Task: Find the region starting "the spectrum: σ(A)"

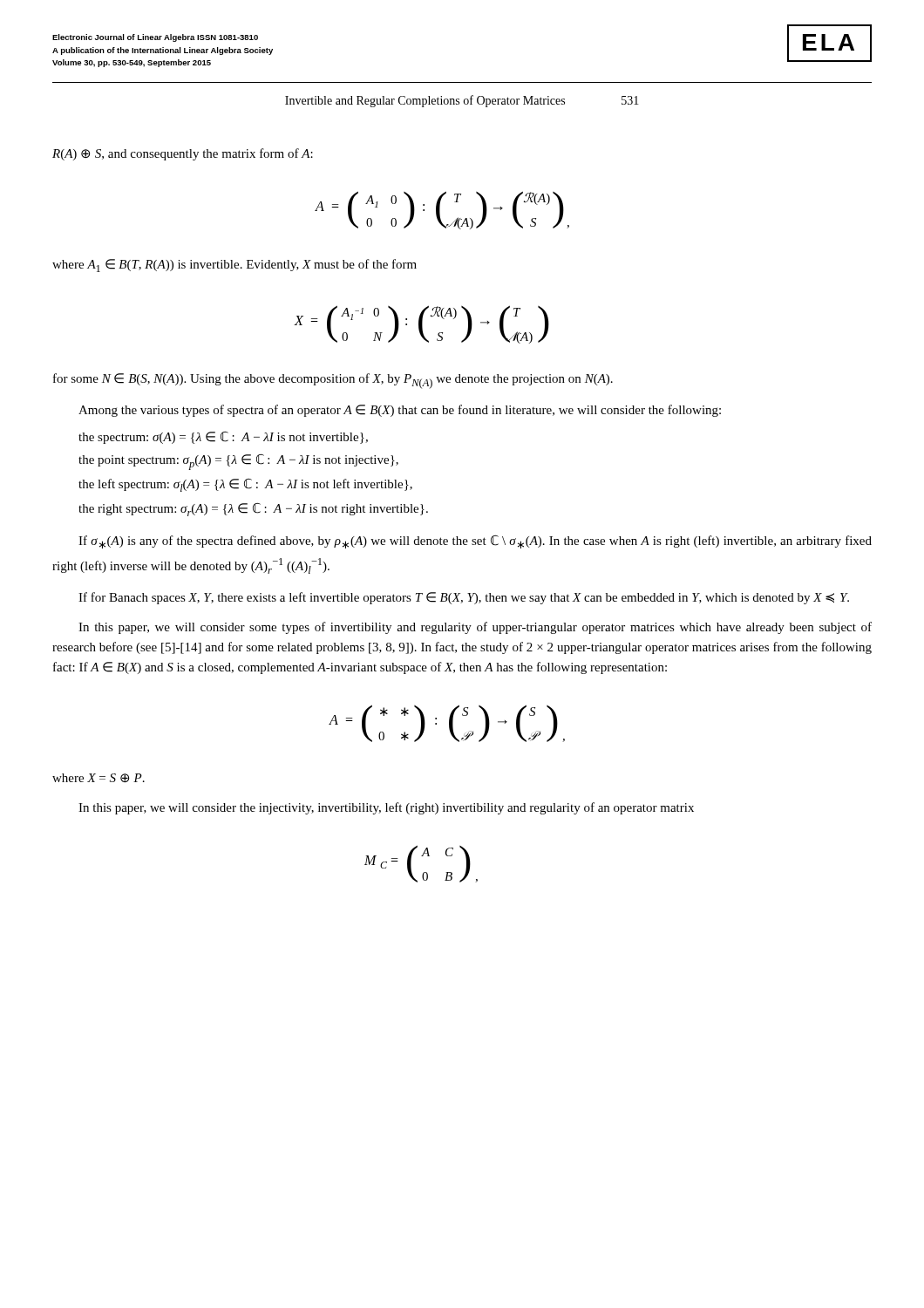Action: (x=223, y=437)
